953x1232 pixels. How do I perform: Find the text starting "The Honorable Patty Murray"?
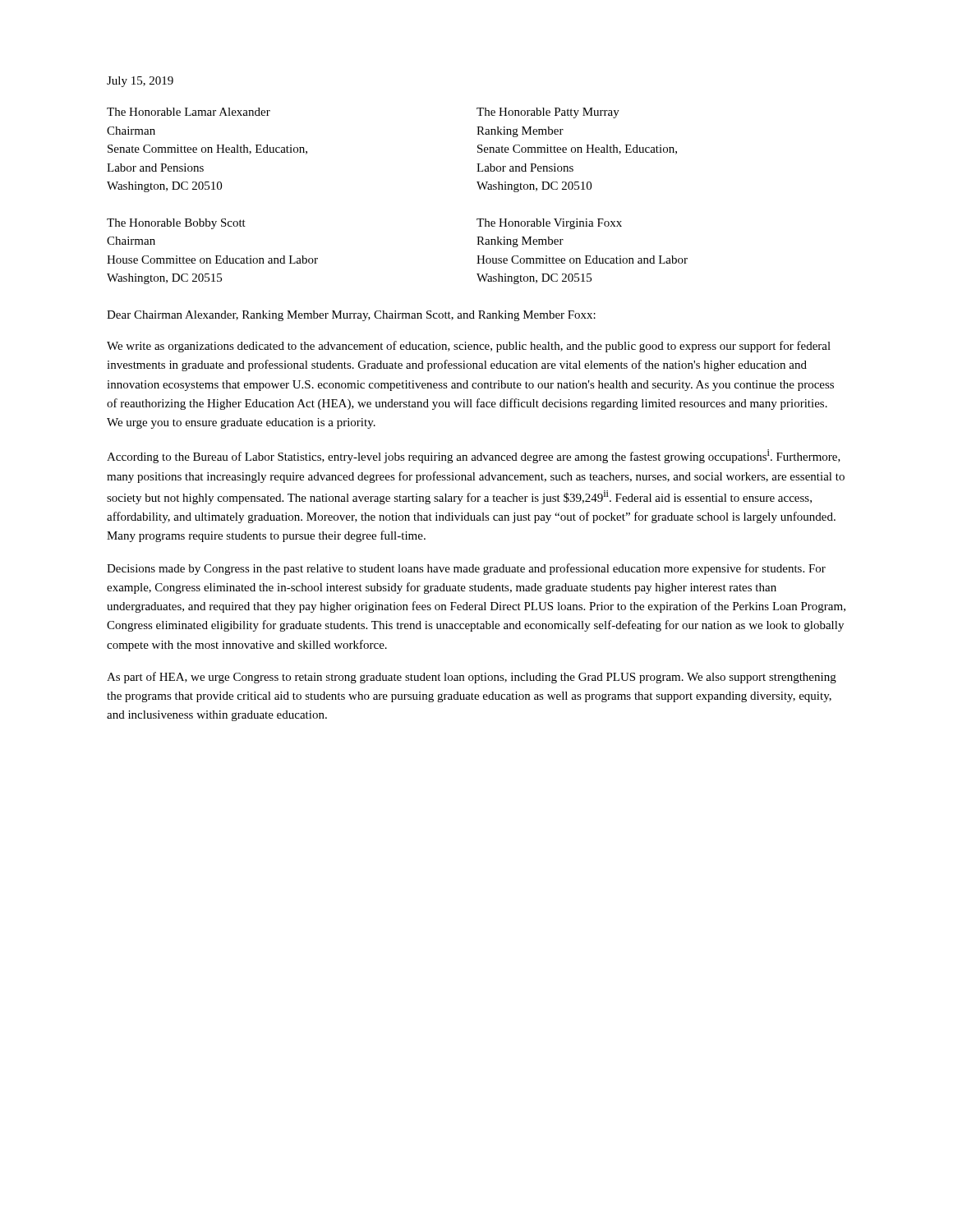(577, 149)
